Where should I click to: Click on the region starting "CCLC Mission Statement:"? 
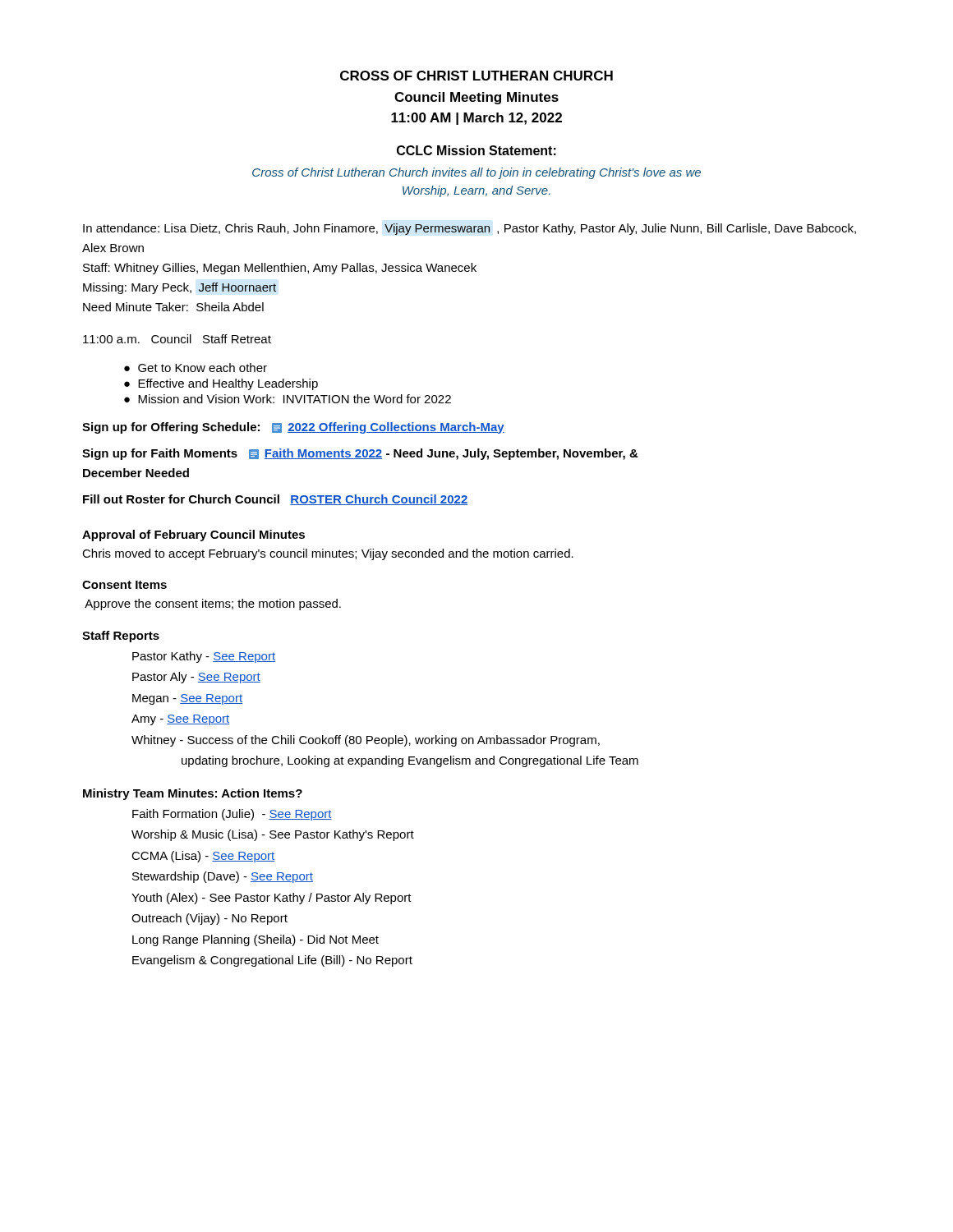pyautogui.click(x=476, y=150)
